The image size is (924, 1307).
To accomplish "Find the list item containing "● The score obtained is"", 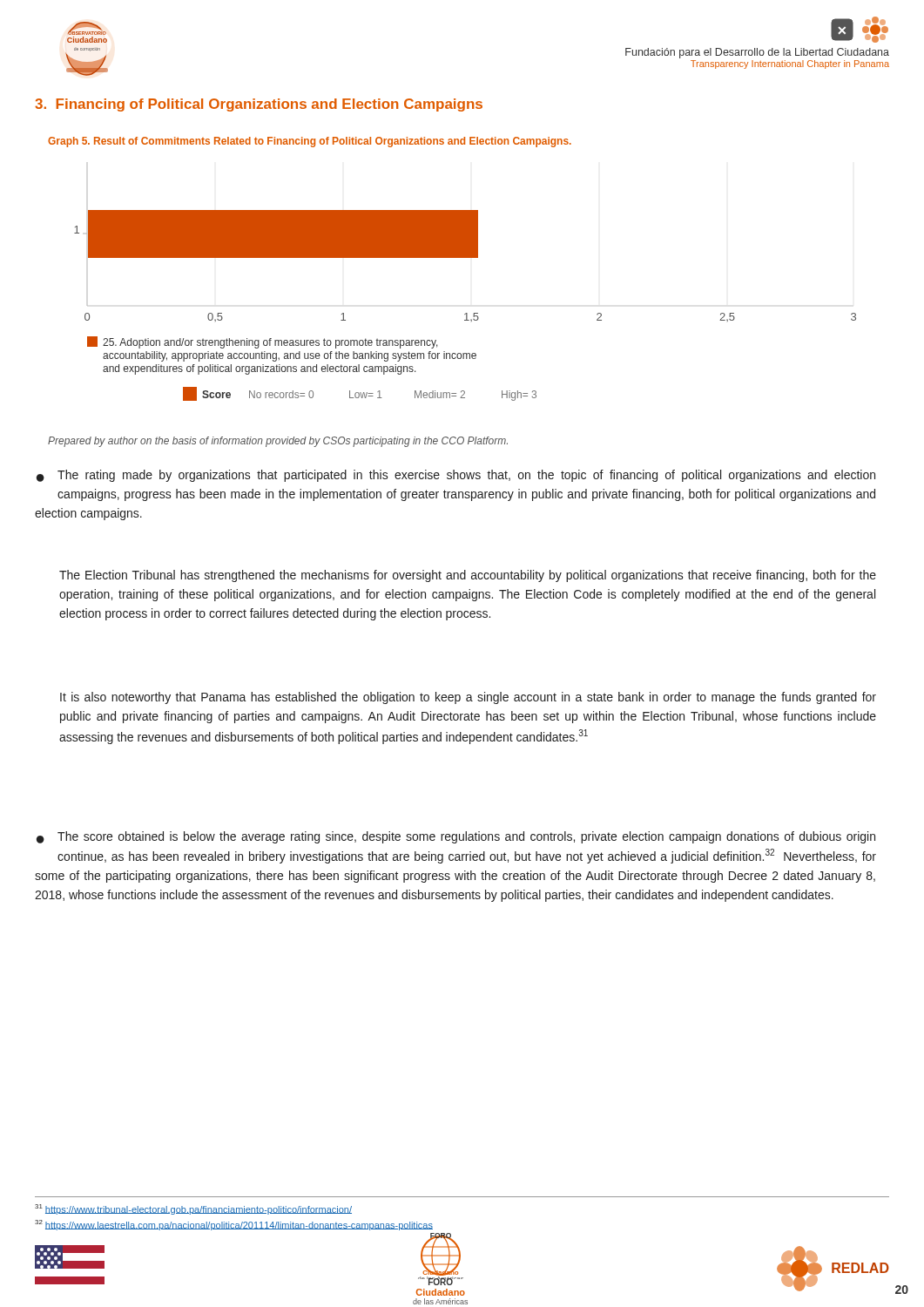I will click(455, 865).
